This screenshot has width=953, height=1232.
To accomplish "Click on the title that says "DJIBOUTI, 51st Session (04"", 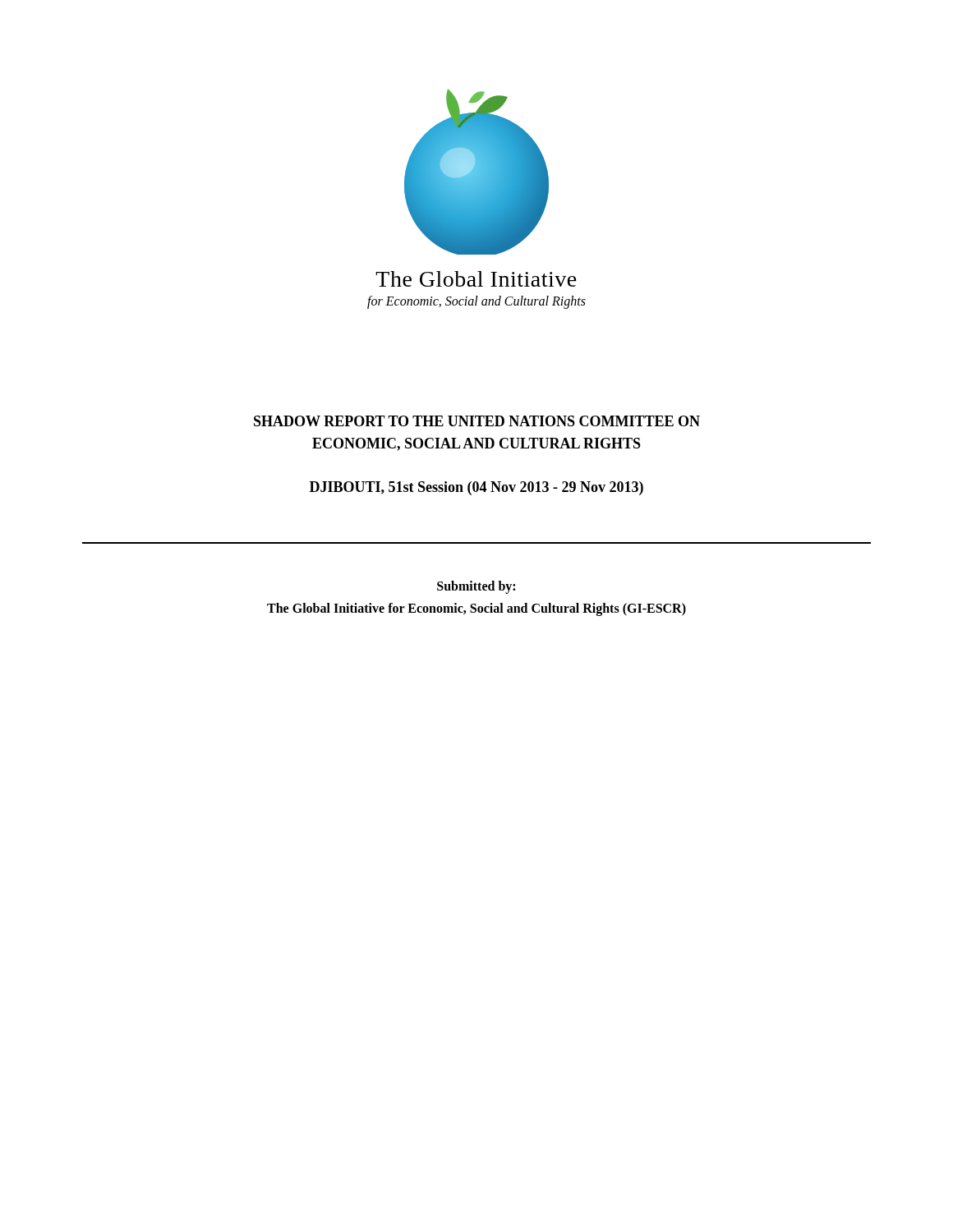I will click(x=476, y=487).
